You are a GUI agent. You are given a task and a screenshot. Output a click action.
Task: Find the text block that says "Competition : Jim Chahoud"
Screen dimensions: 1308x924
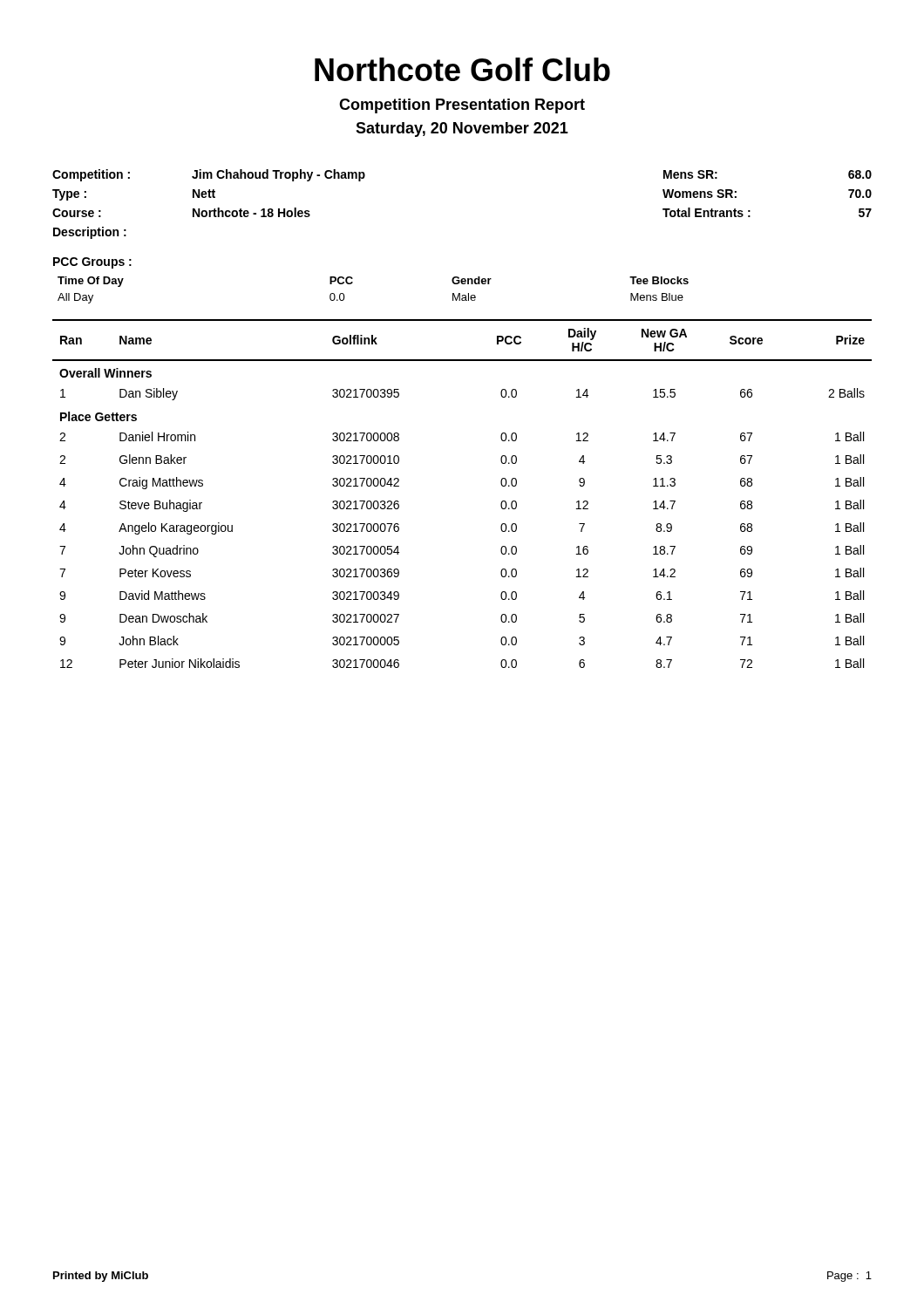point(92,175)
